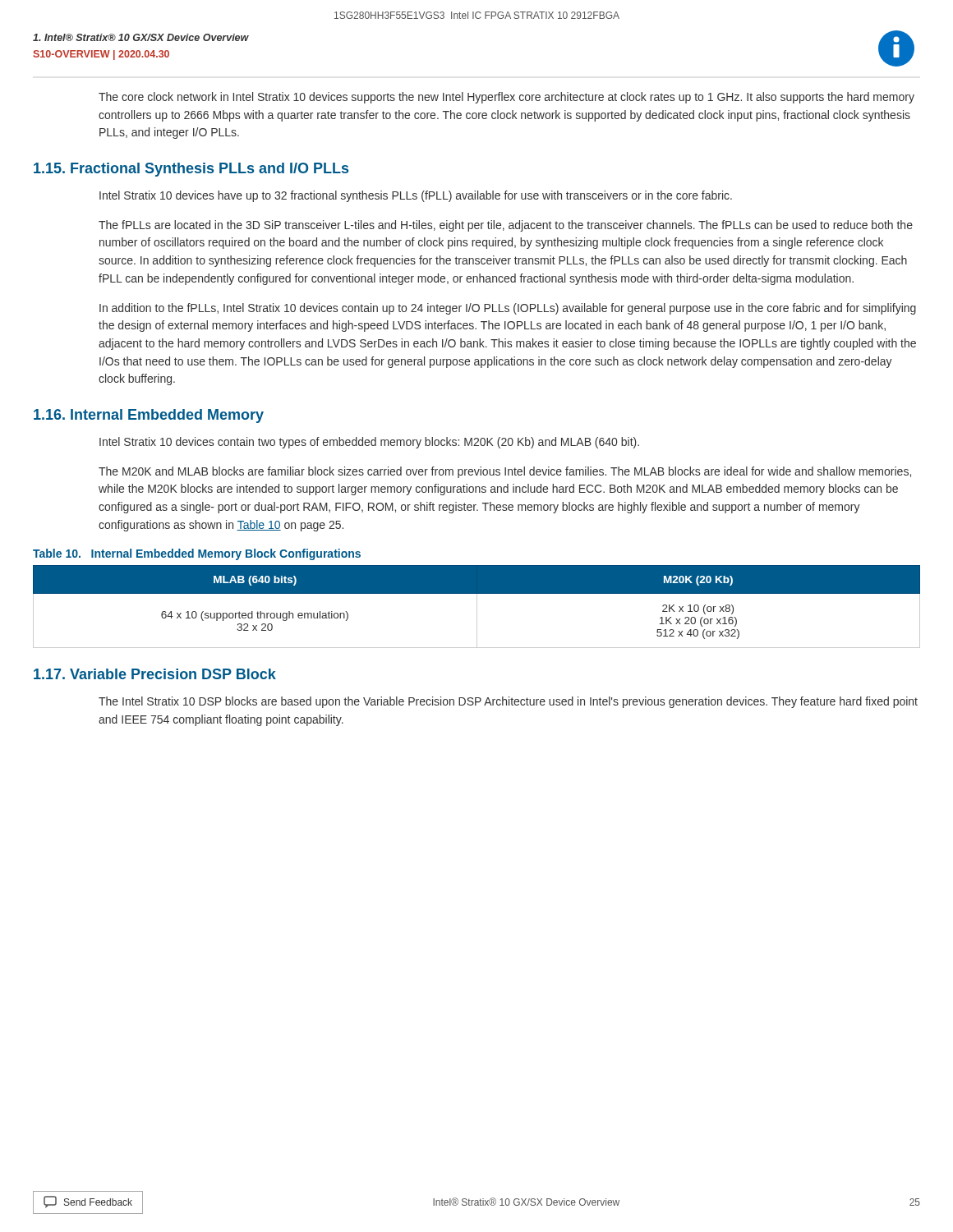Screen dimensions: 1232x953
Task: Locate the block of text that opens with "The M20K and"
Action: click(505, 498)
